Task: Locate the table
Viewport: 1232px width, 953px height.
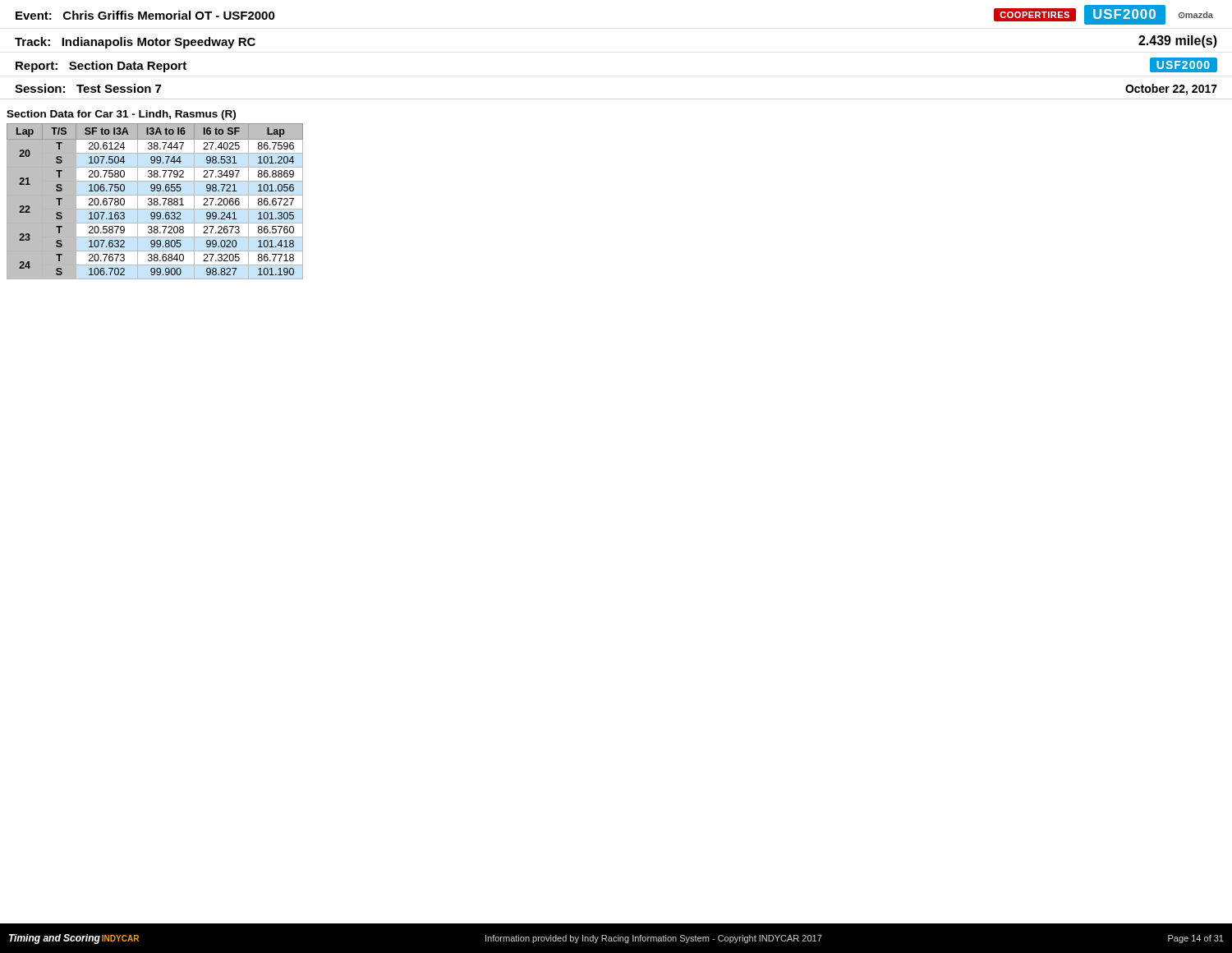Action: (616, 201)
